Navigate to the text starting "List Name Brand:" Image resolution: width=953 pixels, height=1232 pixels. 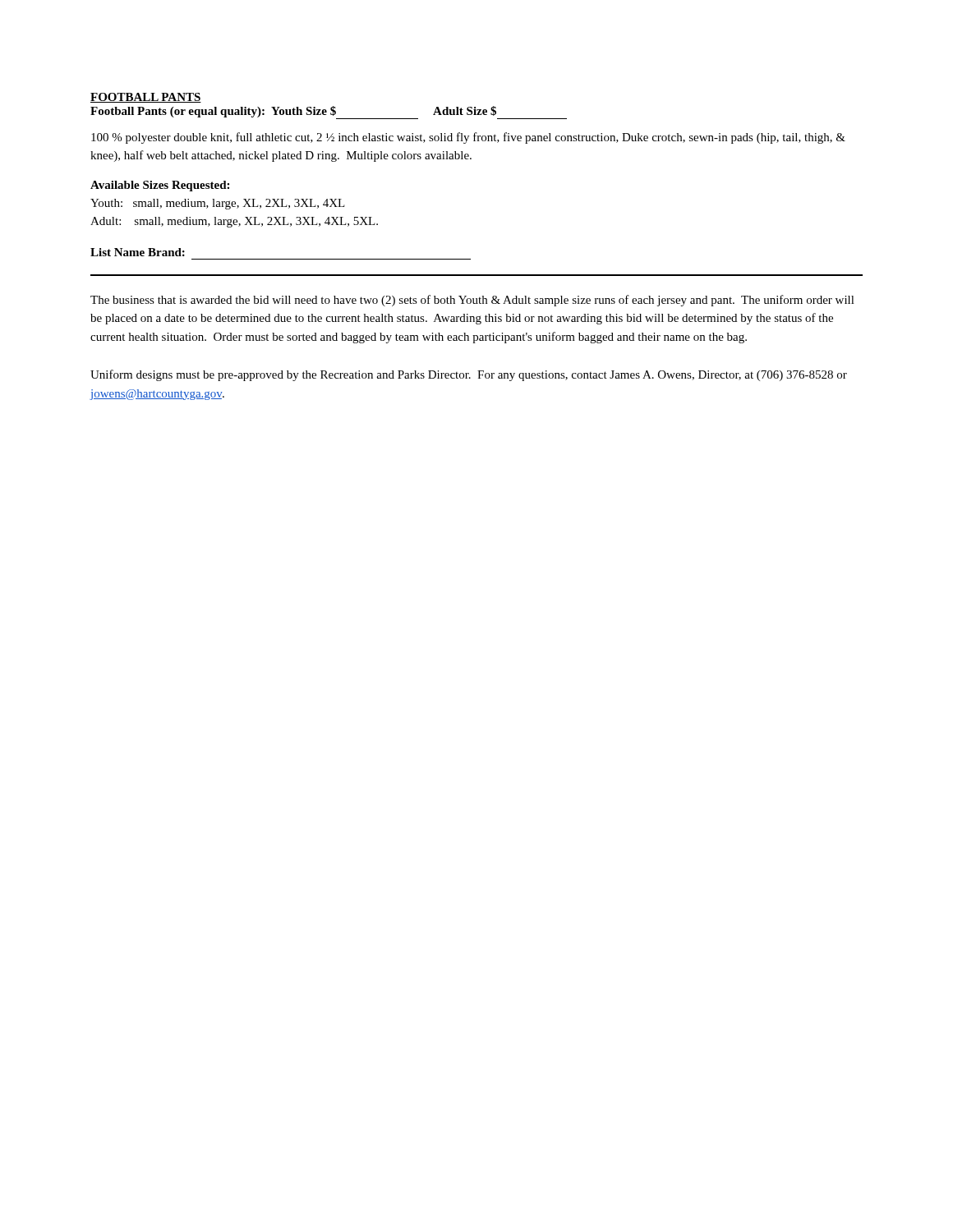pyautogui.click(x=281, y=251)
